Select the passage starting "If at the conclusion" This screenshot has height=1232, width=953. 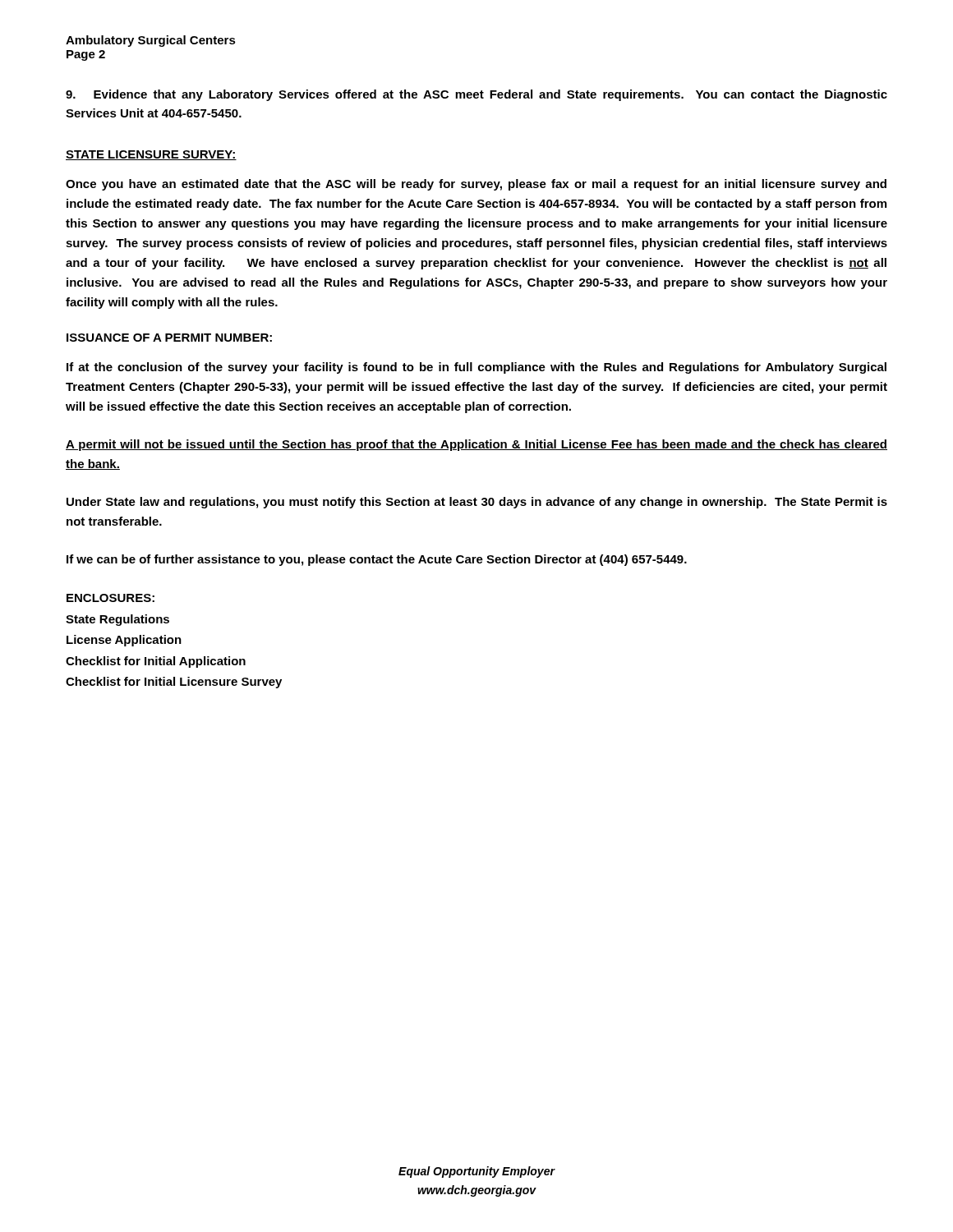click(476, 386)
